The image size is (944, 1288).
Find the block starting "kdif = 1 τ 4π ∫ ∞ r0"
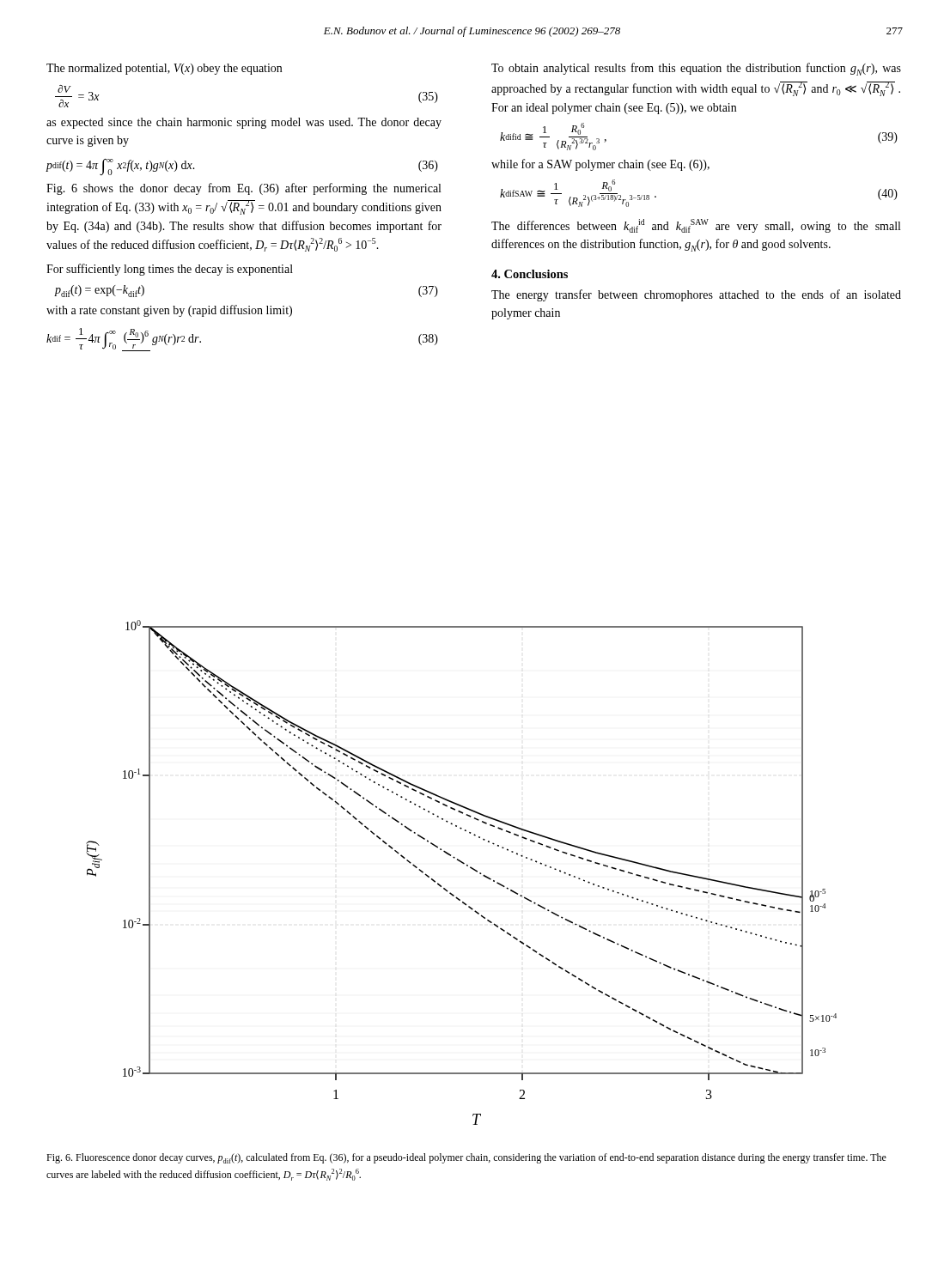pos(136,340)
